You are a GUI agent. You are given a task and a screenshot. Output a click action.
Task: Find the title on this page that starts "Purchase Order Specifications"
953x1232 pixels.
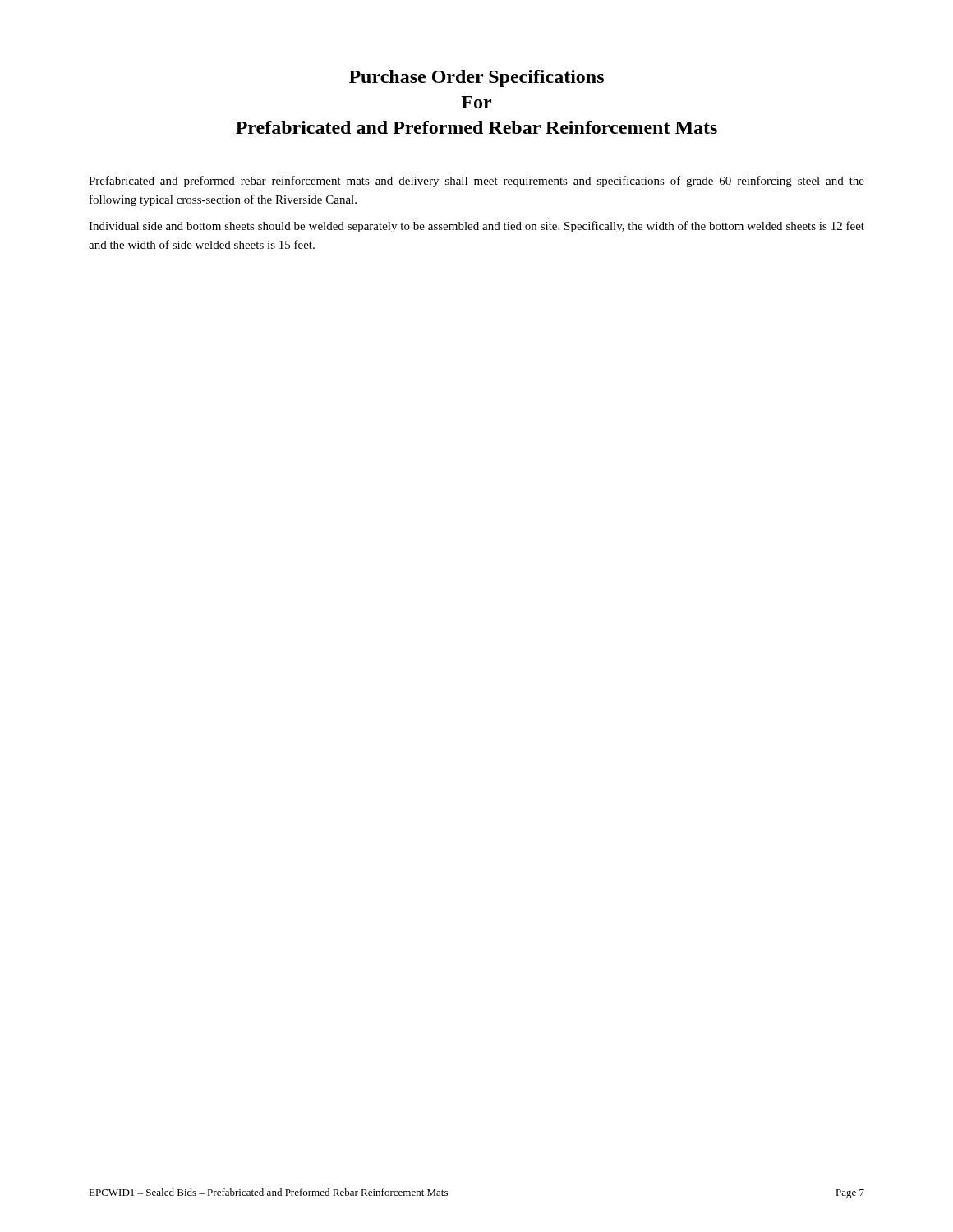(x=476, y=102)
